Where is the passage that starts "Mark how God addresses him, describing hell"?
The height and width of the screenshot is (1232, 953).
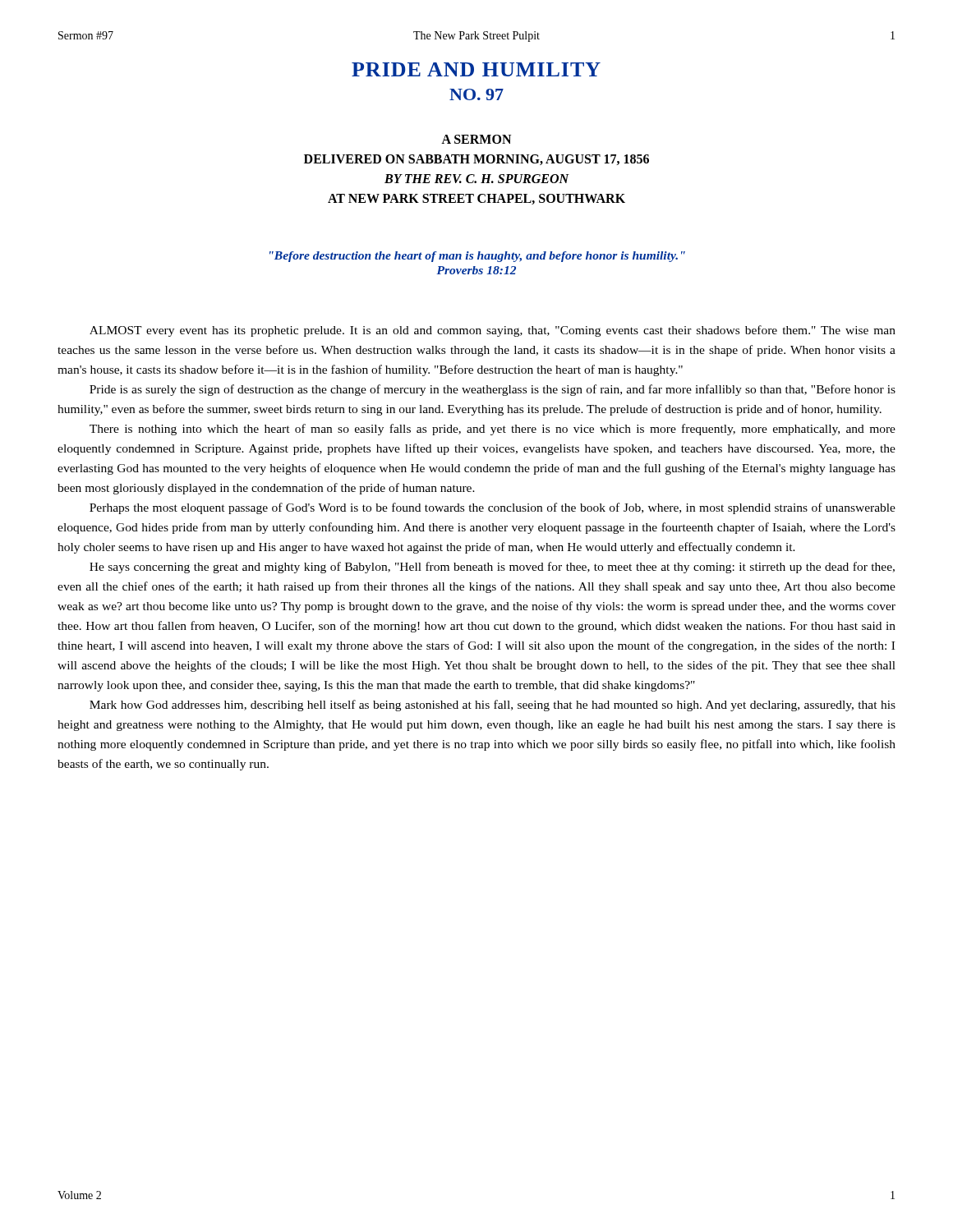tap(476, 735)
